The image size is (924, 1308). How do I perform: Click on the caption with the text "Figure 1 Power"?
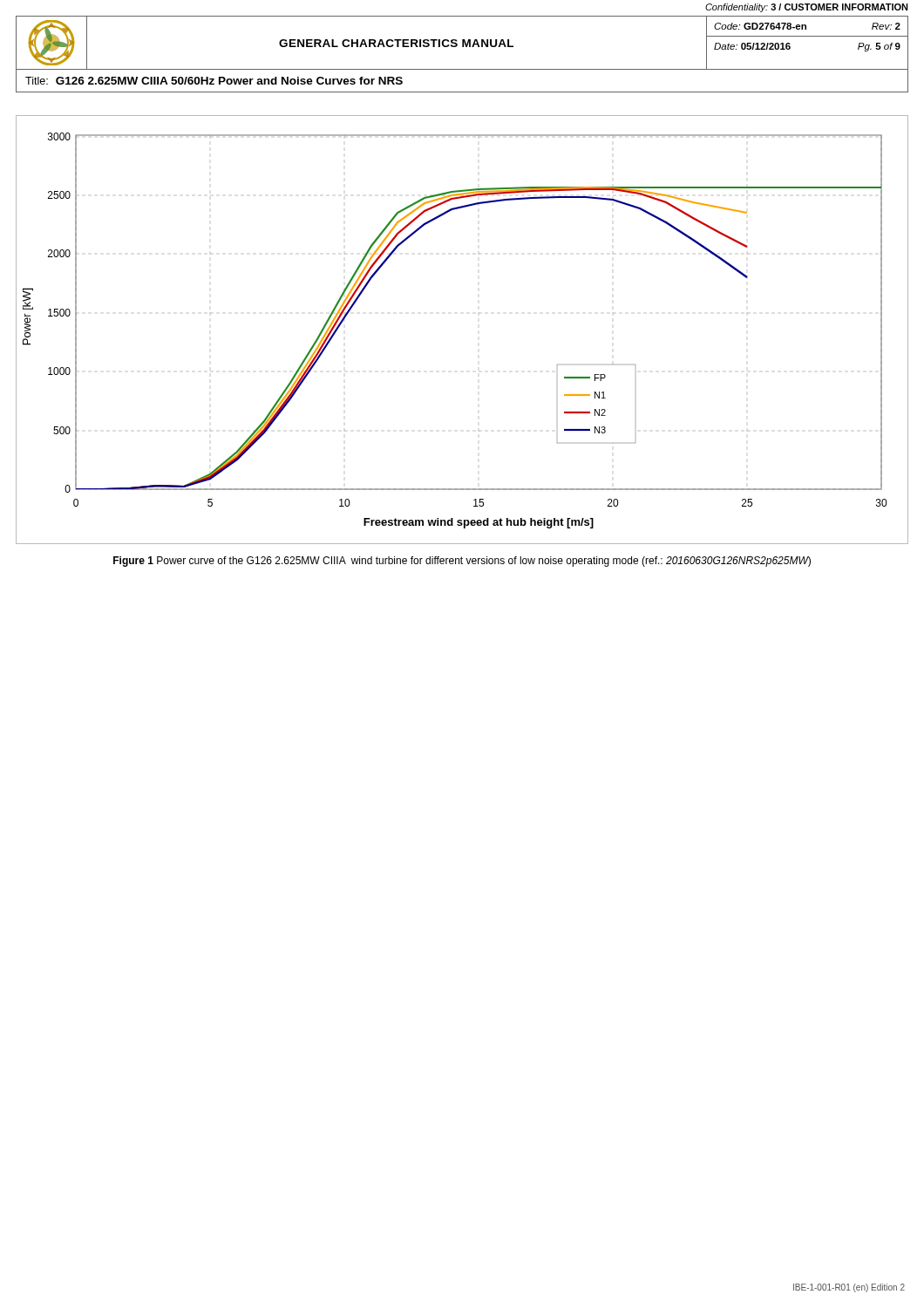click(462, 561)
